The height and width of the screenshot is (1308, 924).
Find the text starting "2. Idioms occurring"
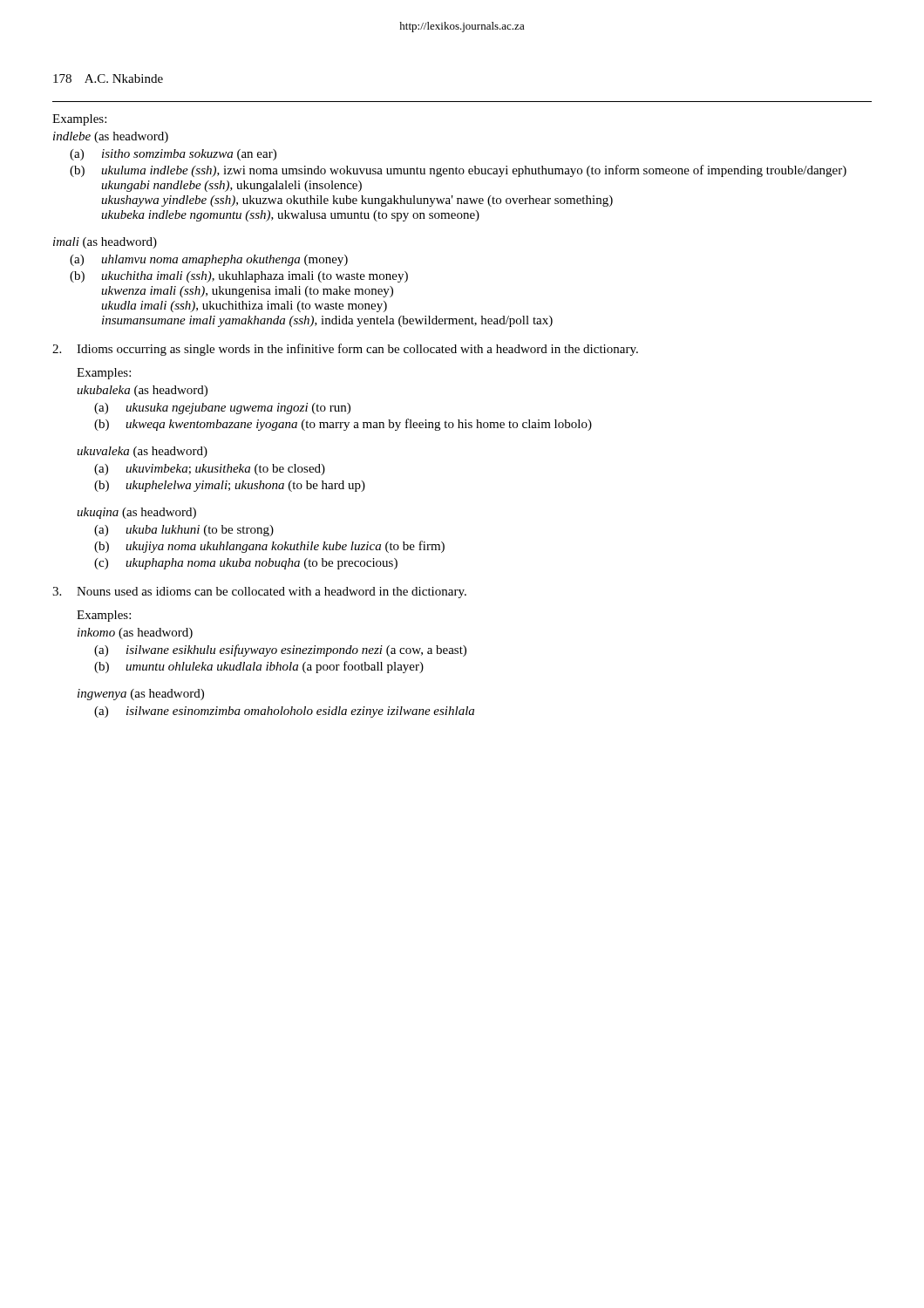coord(462,349)
